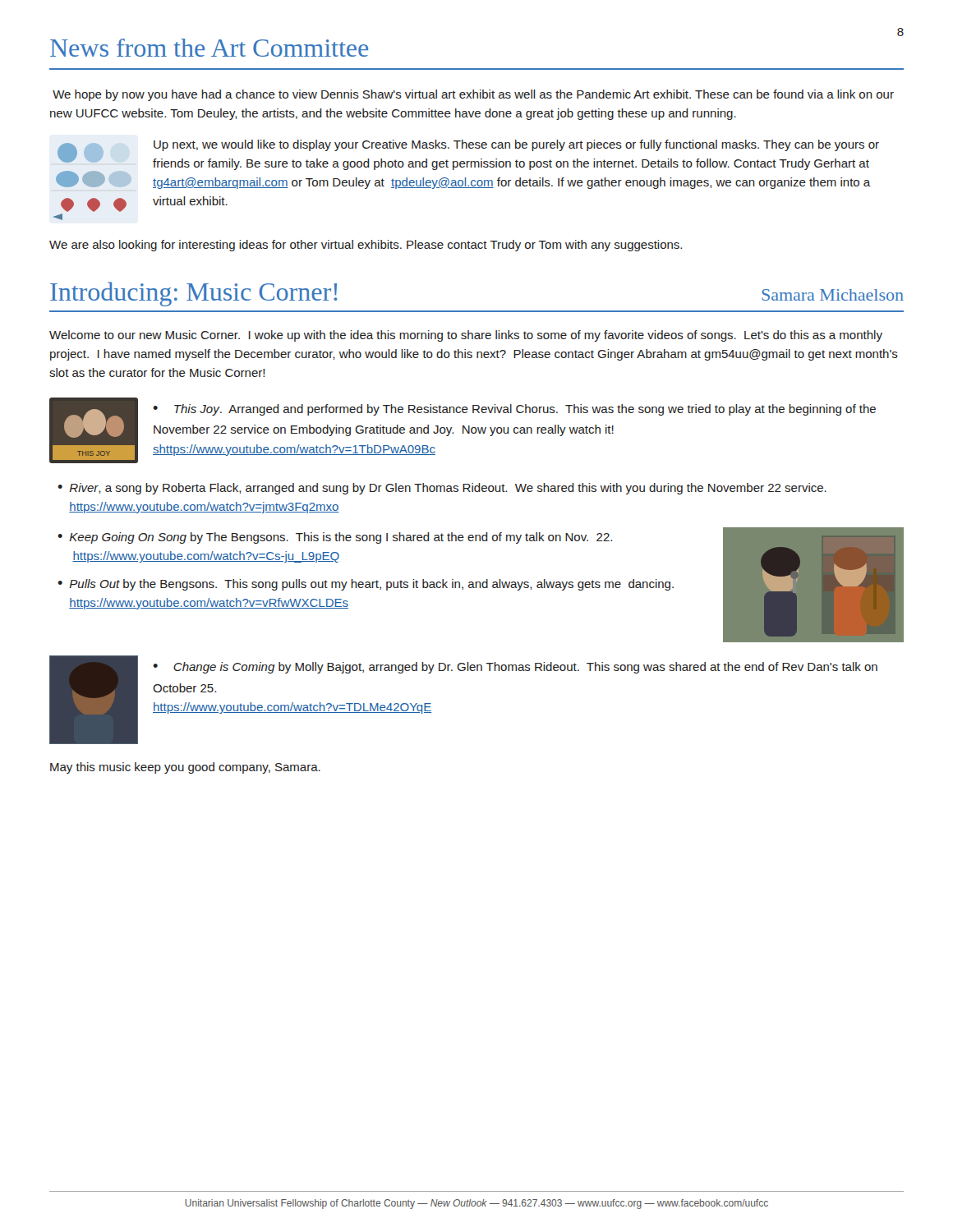
Task: Locate the text starting "• River, a"
Action: (x=481, y=497)
